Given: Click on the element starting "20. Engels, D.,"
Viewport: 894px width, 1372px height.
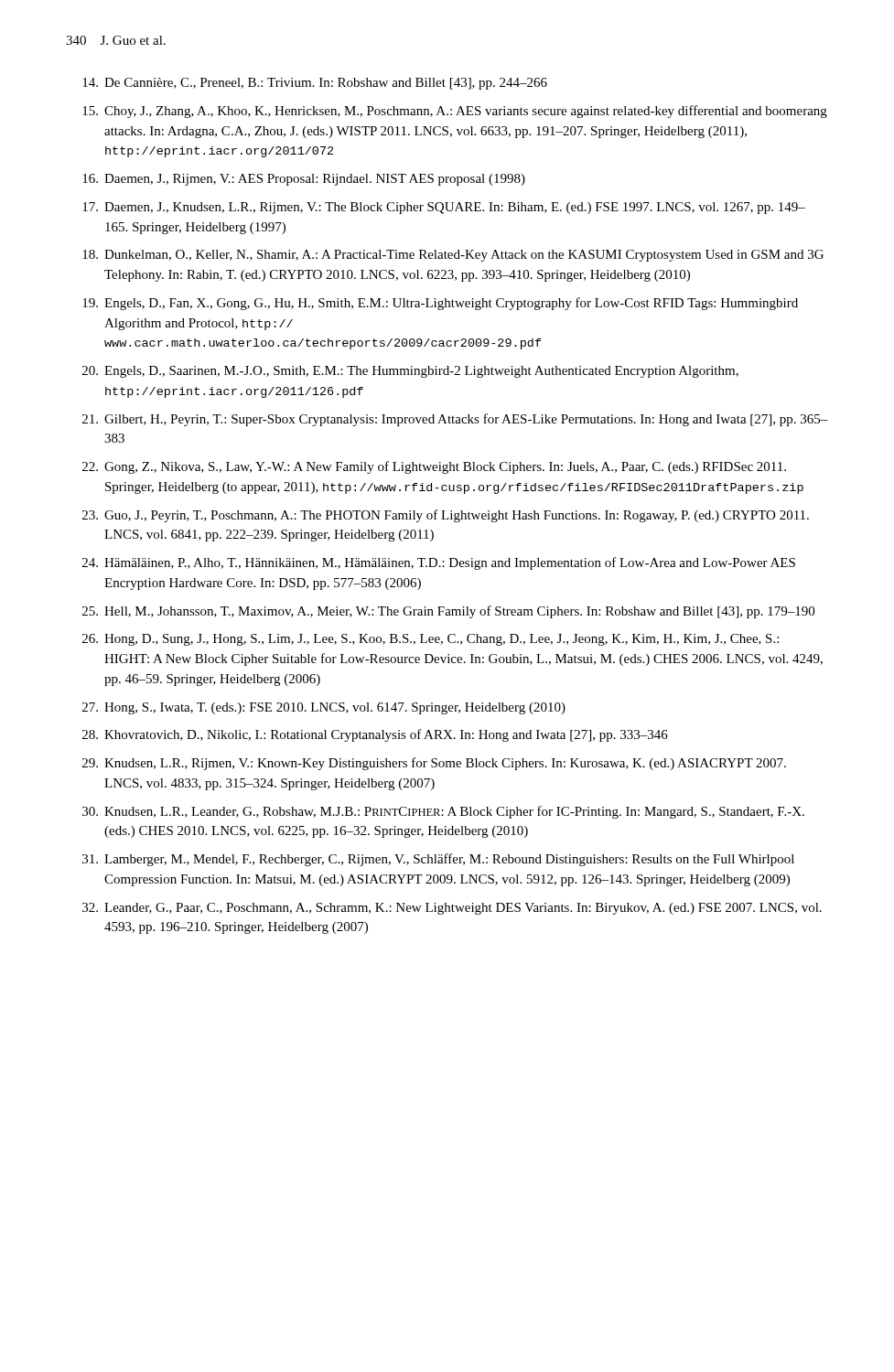Looking at the screenshot, I should pos(447,381).
